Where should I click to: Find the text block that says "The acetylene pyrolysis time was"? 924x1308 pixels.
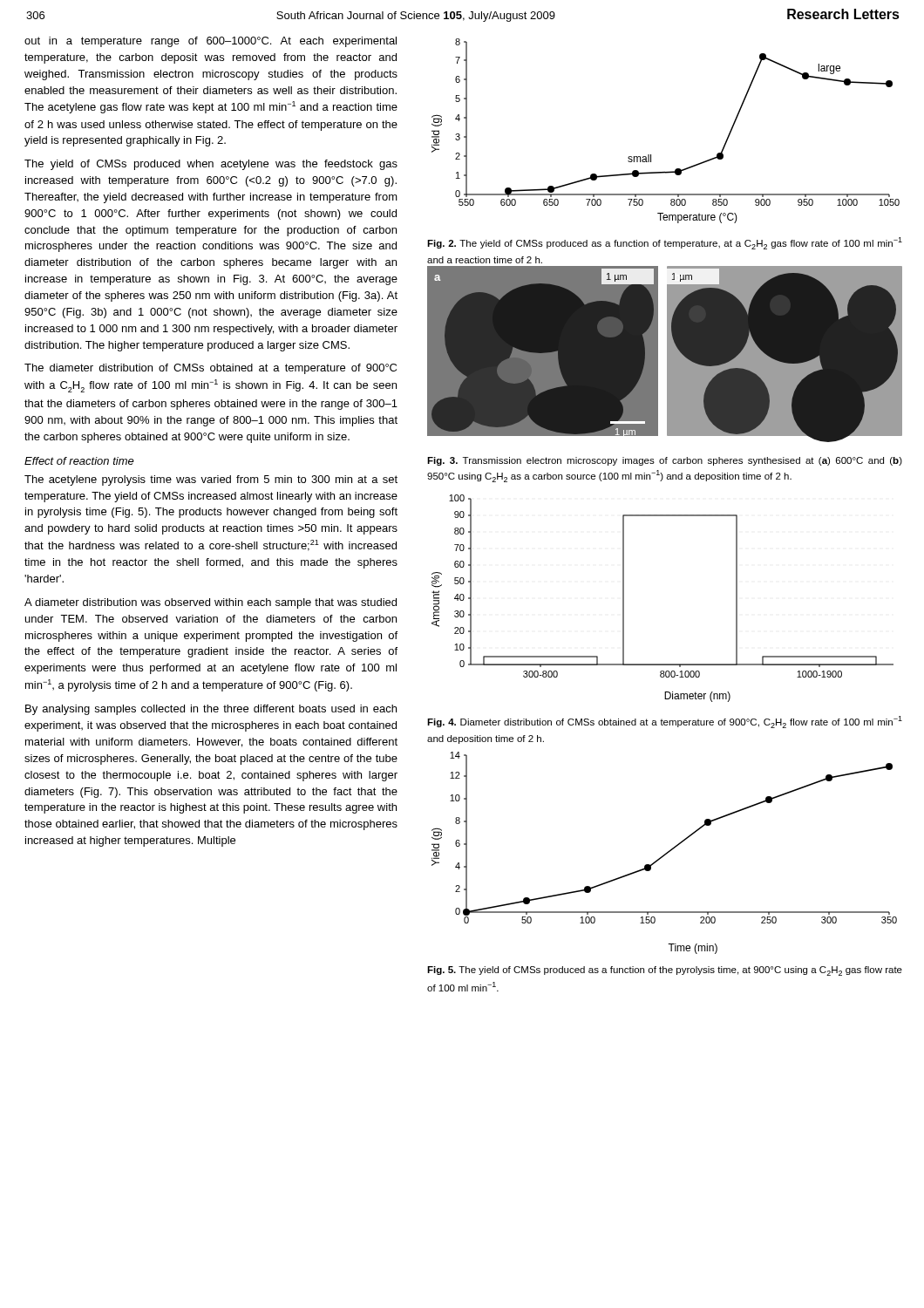pyautogui.click(x=211, y=530)
